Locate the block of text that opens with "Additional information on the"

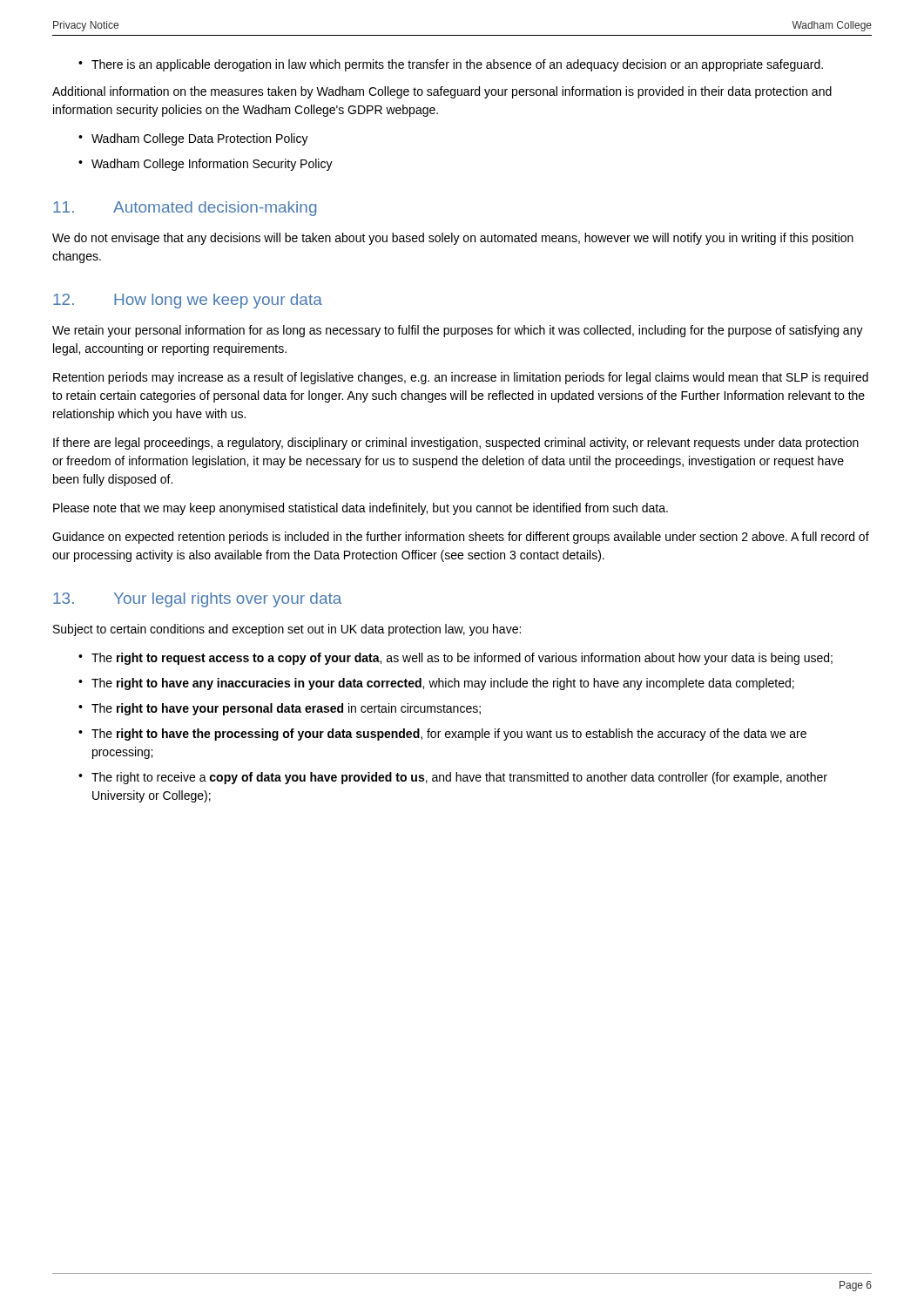[x=442, y=101]
